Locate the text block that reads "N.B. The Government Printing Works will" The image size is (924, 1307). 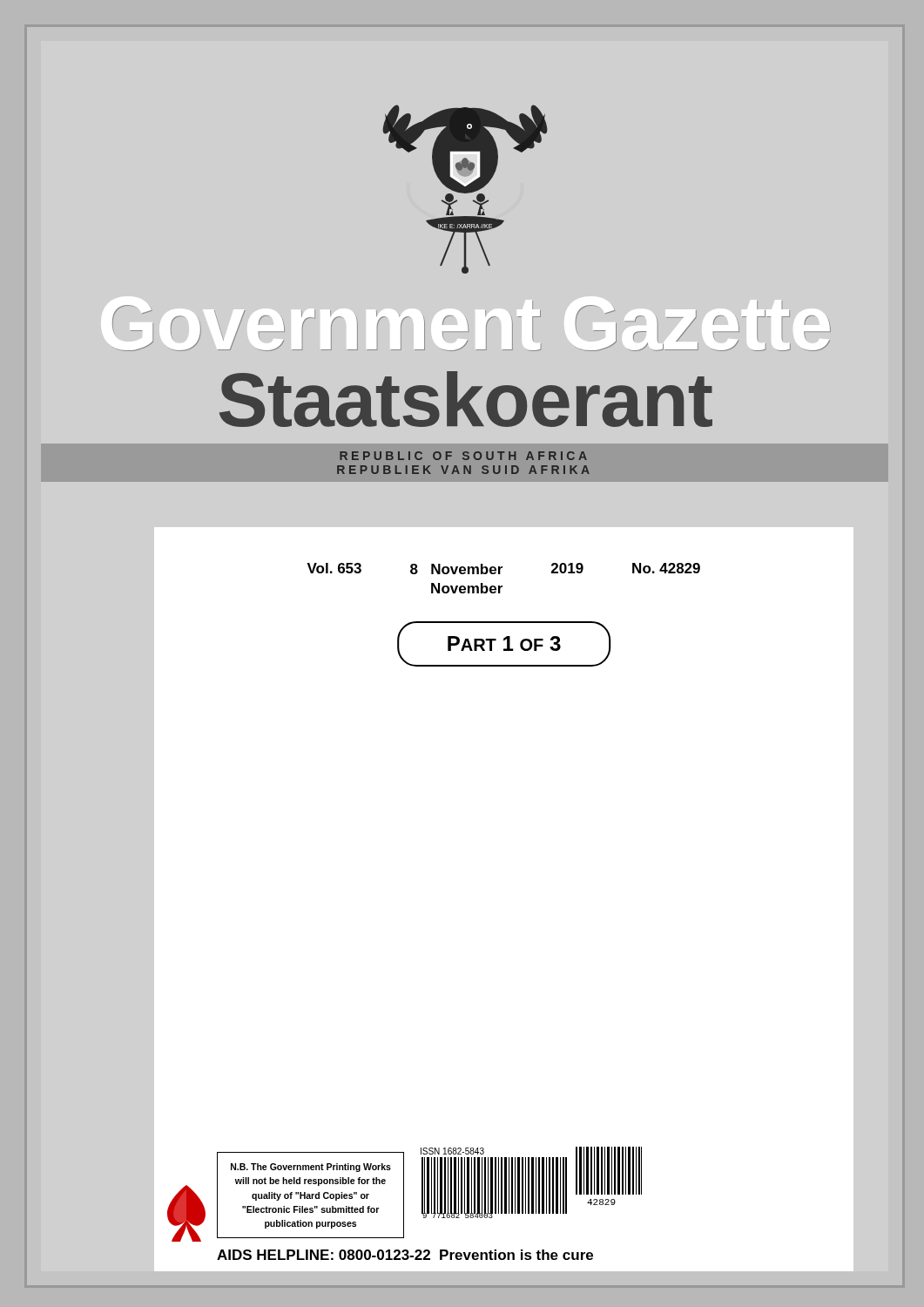pyautogui.click(x=310, y=1195)
